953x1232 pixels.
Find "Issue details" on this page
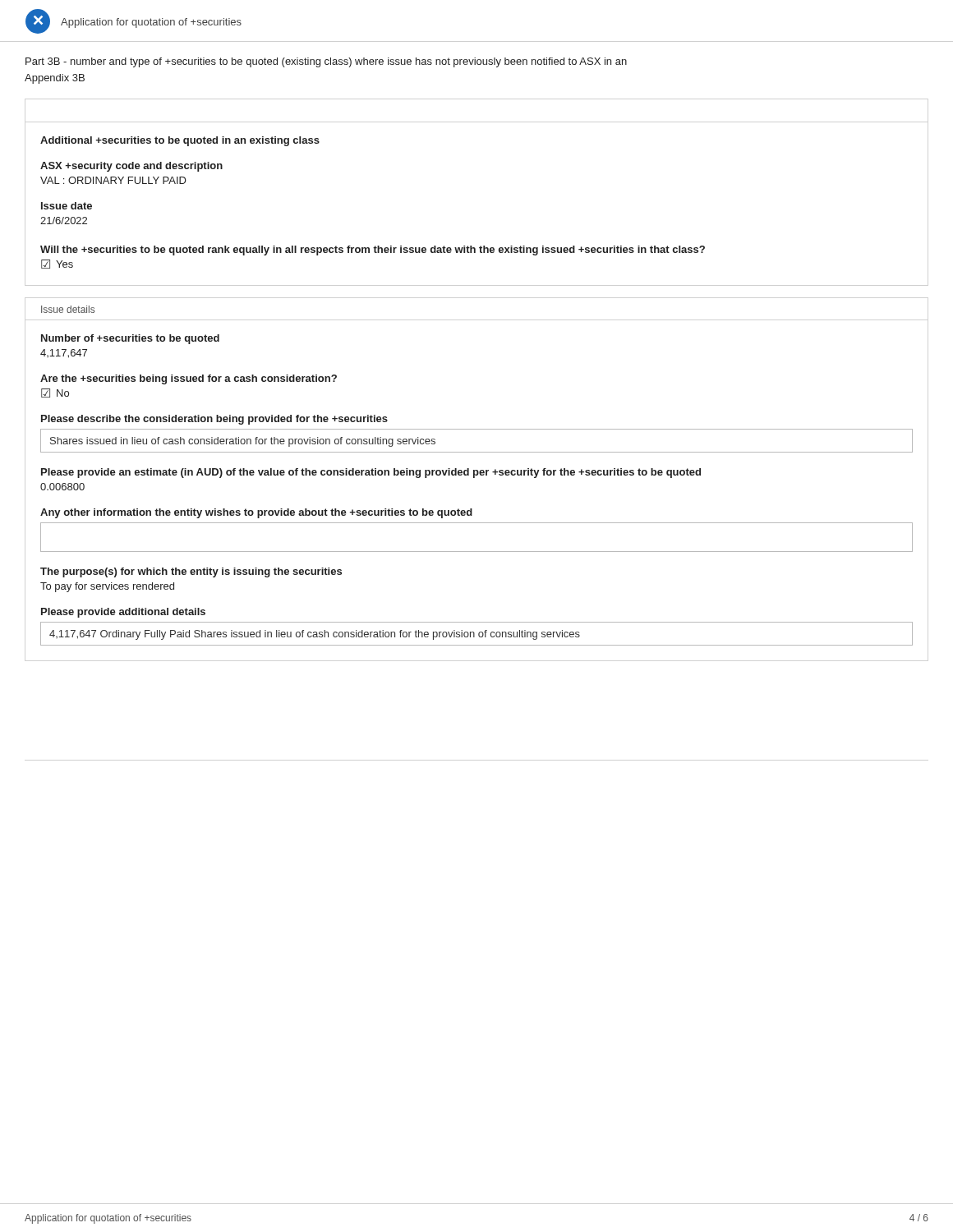[x=68, y=310]
